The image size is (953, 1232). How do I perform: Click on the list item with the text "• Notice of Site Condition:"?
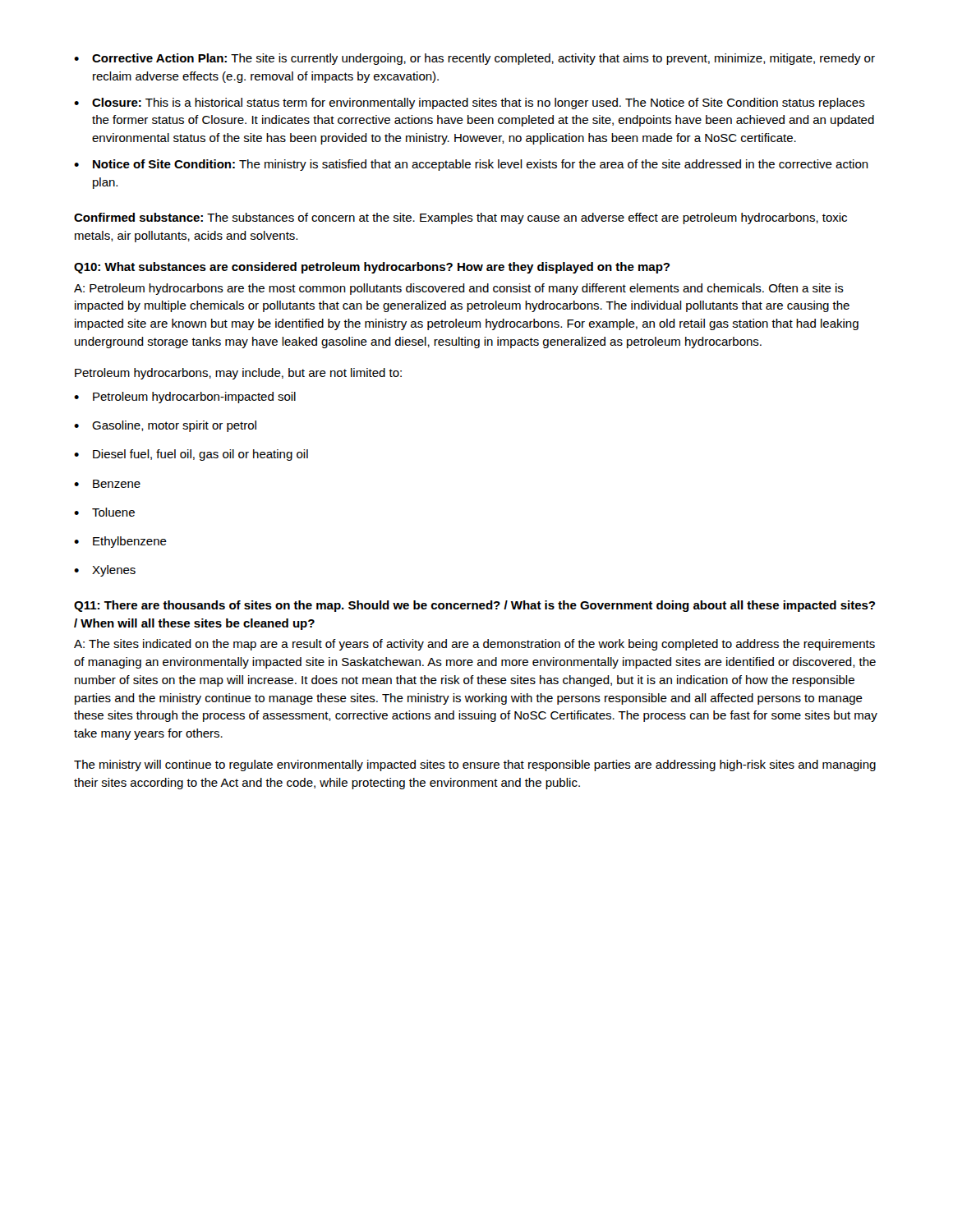coord(476,173)
